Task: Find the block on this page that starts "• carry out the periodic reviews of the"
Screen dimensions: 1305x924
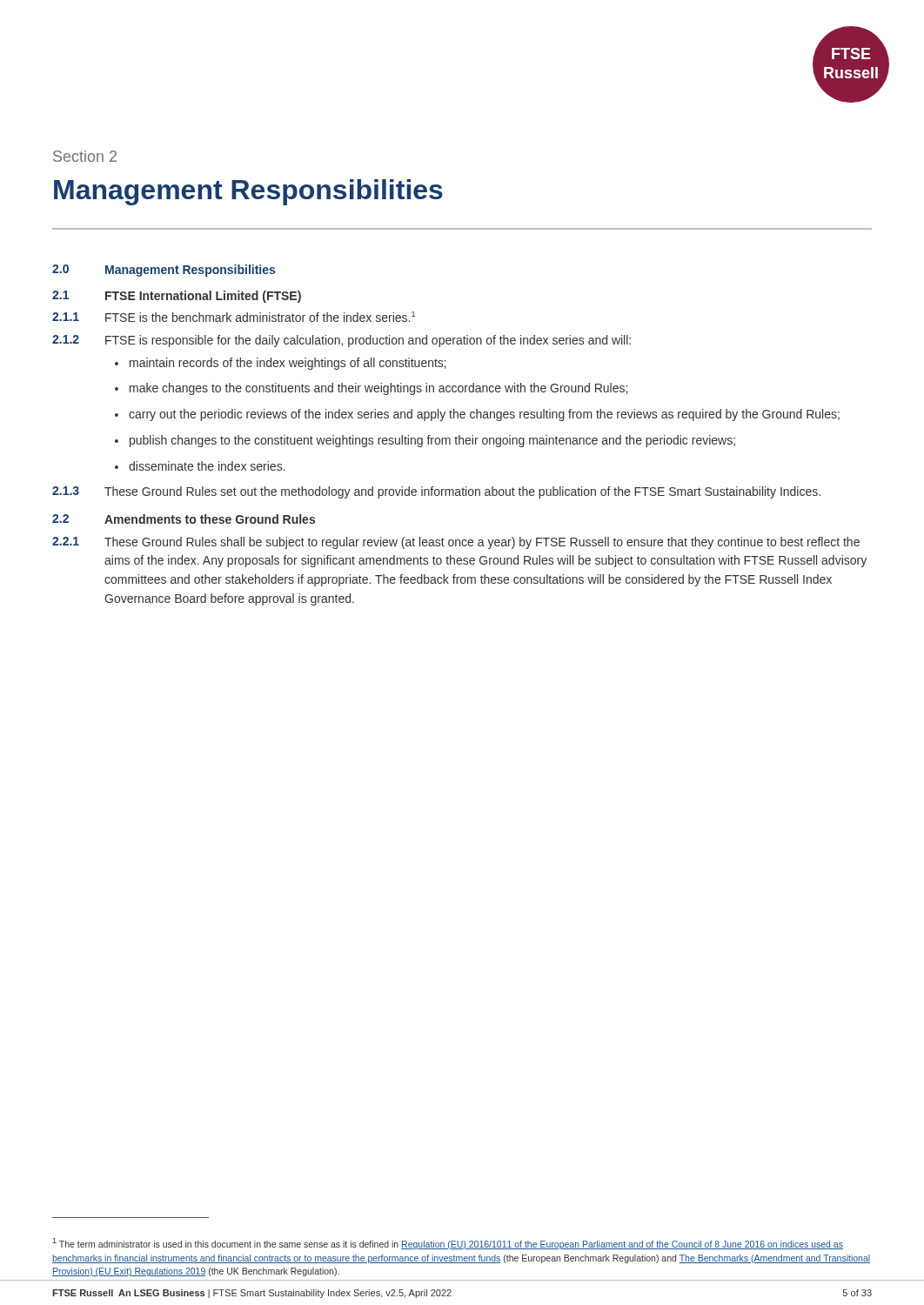Action: point(488,415)
